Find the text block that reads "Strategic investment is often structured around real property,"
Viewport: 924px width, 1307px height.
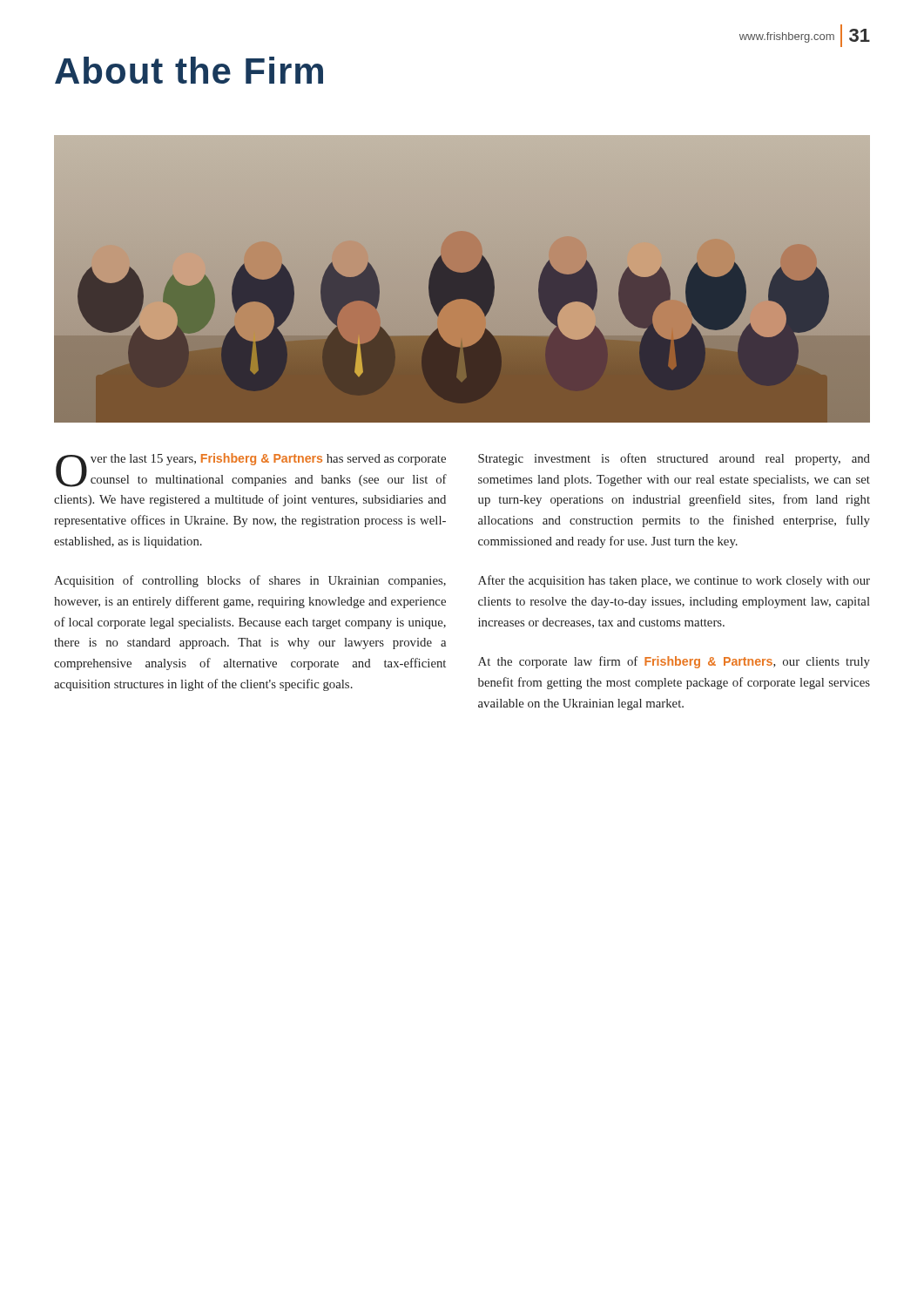pyautogui.click(x=674, y=500)
